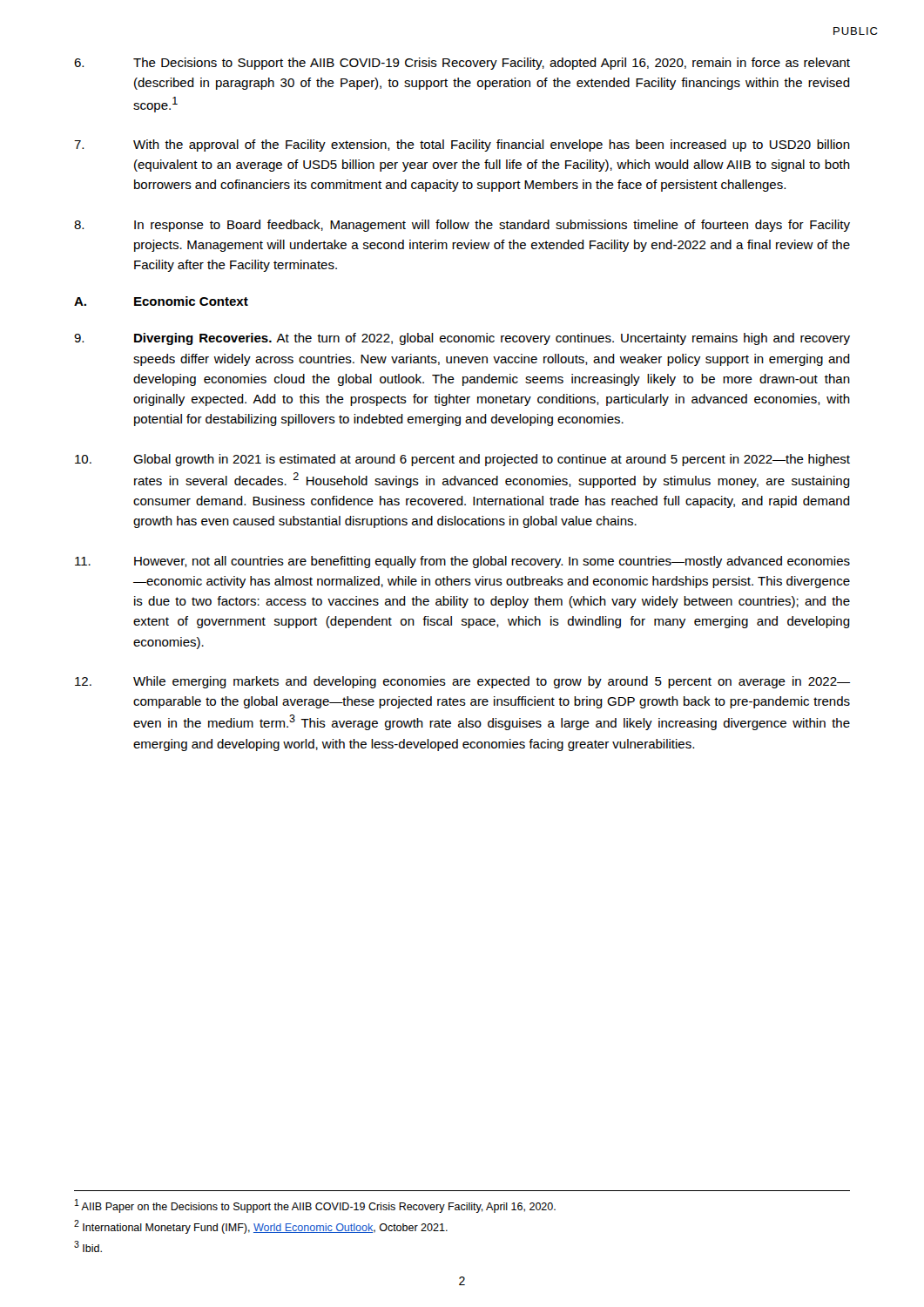Find the text block that says "Diverging Recoveries. At the turn of 2022,"
The image size is (924, 1307).
pos(462,378)
